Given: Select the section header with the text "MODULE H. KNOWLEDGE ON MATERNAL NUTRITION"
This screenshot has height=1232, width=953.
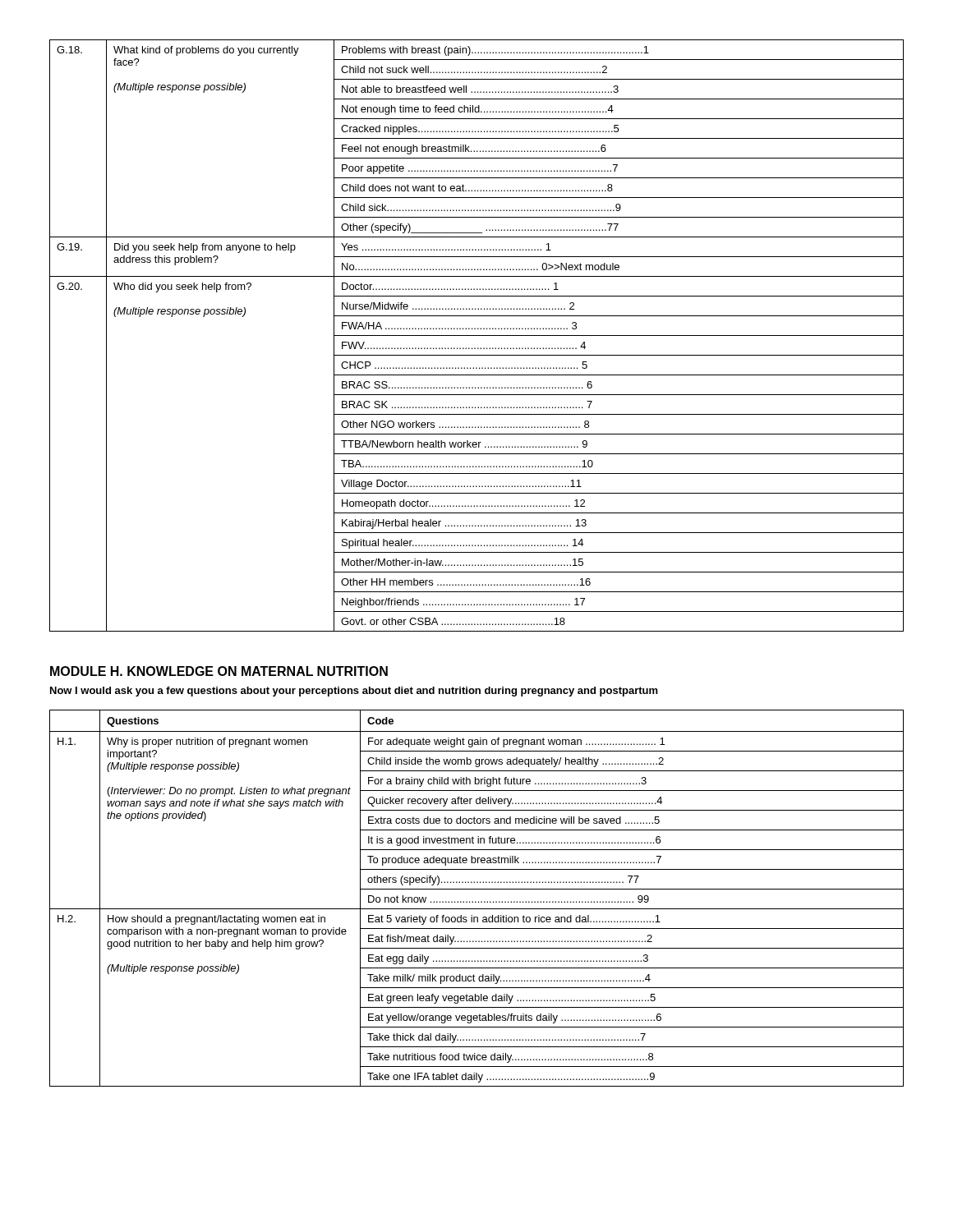Looking at the screenshot, I should (219, 671).
